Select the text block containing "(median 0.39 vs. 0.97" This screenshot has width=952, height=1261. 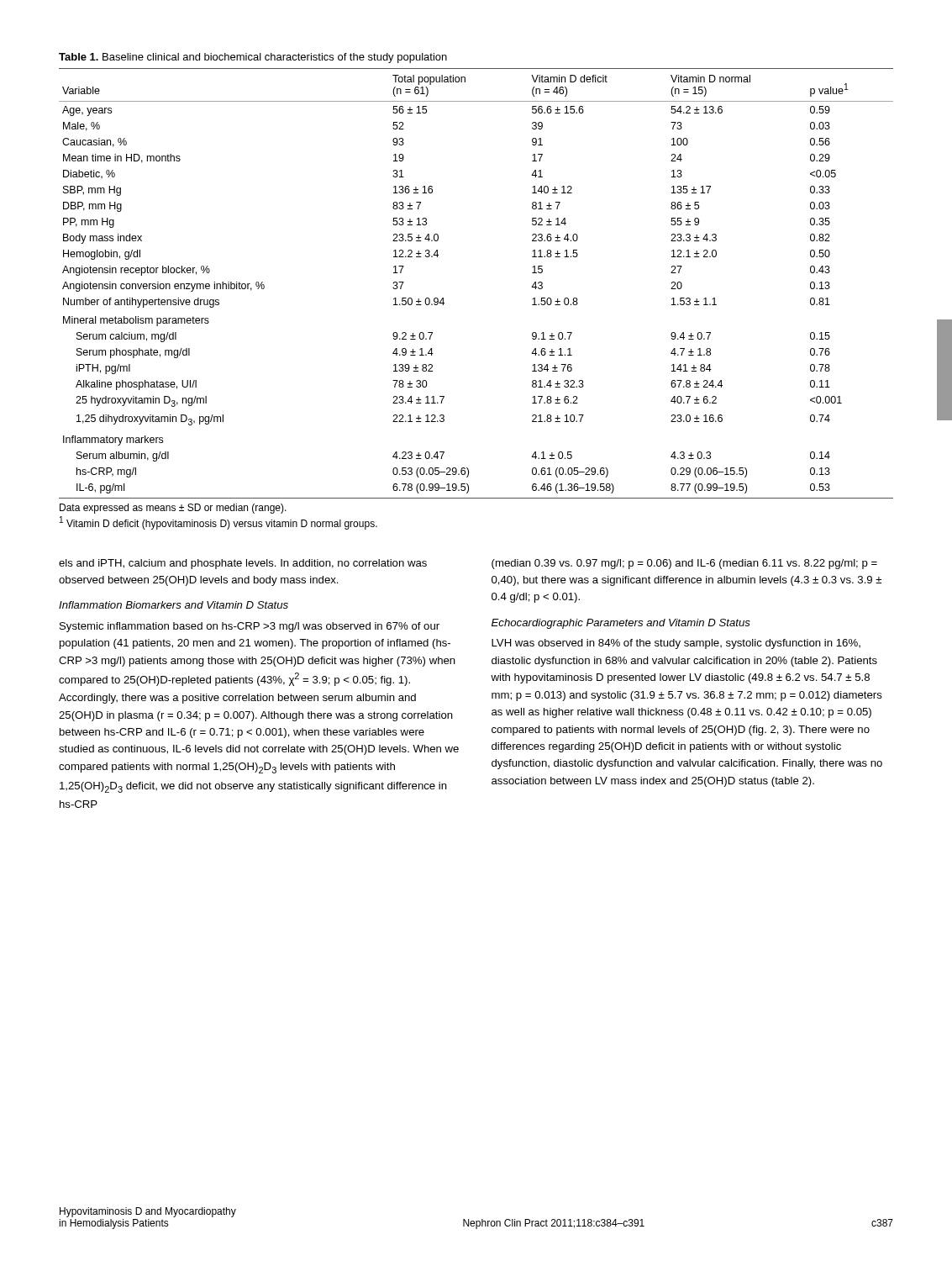click(x=687, y=580)
